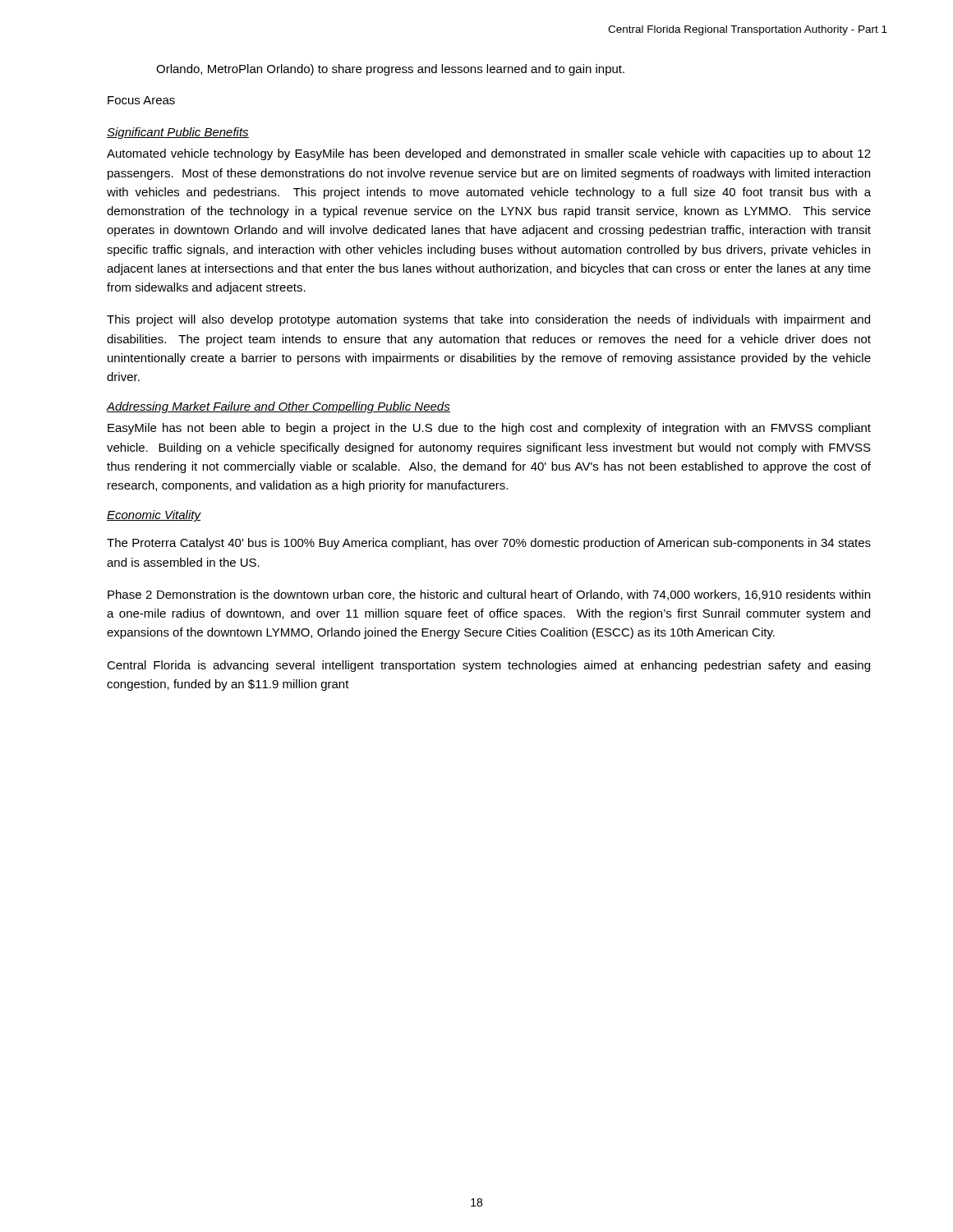The image size is (953, 1232).
Task: Select the text block that says "EasyMile has not"
Action: pos(489,456)
